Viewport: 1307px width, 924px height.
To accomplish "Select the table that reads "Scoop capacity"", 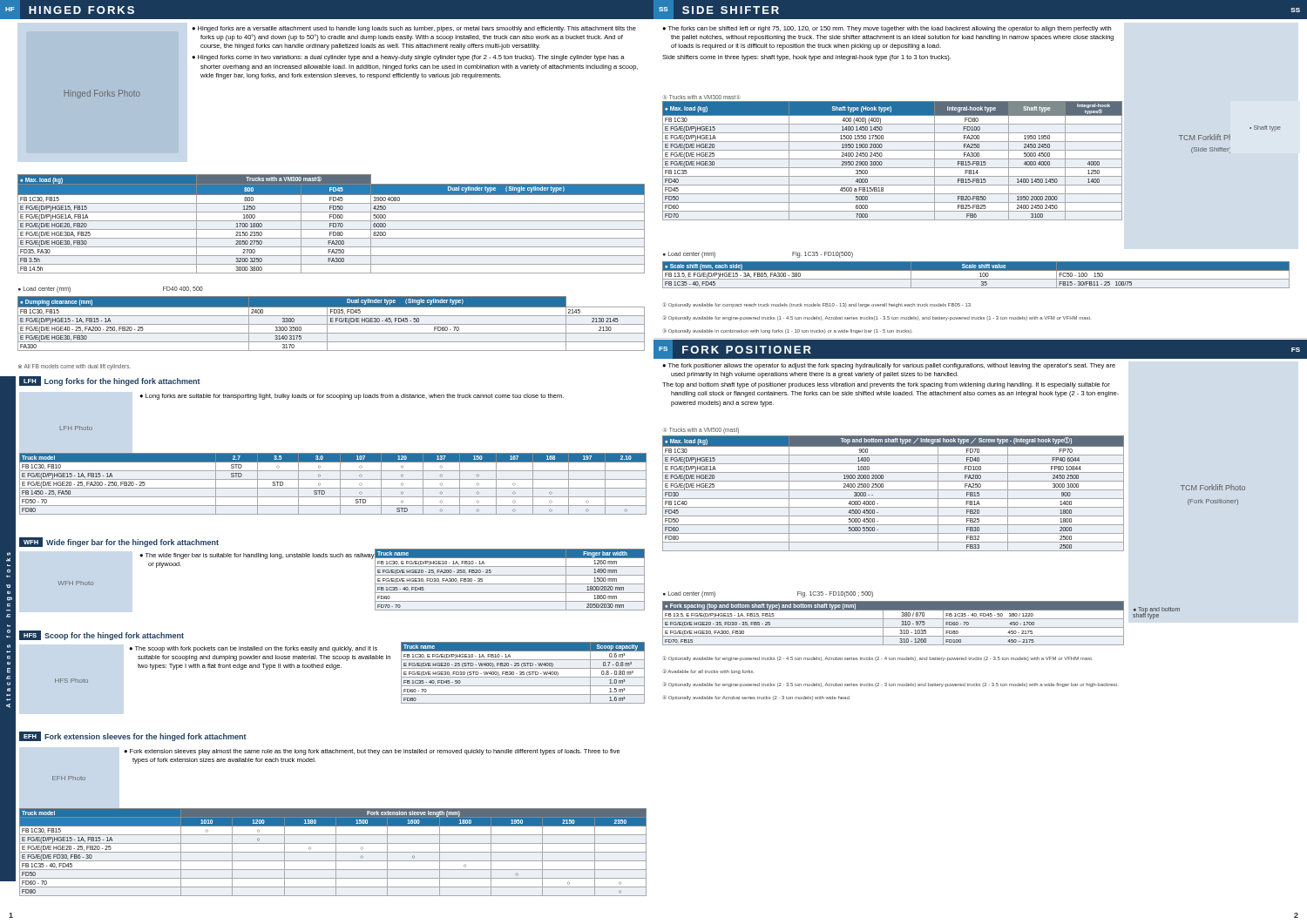I will click(x=523, y=673).
